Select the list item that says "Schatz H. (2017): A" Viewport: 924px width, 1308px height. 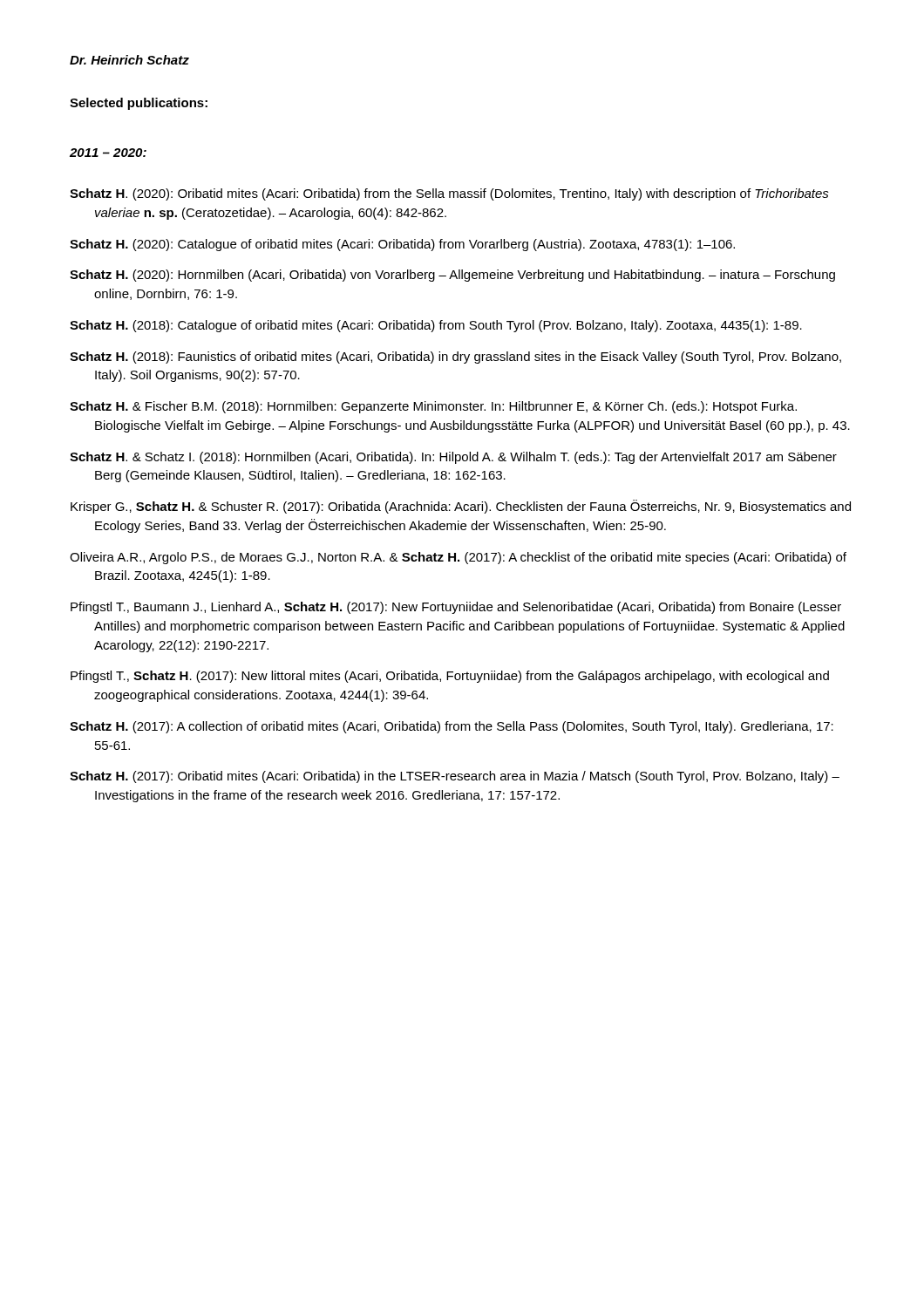(452, 735)
